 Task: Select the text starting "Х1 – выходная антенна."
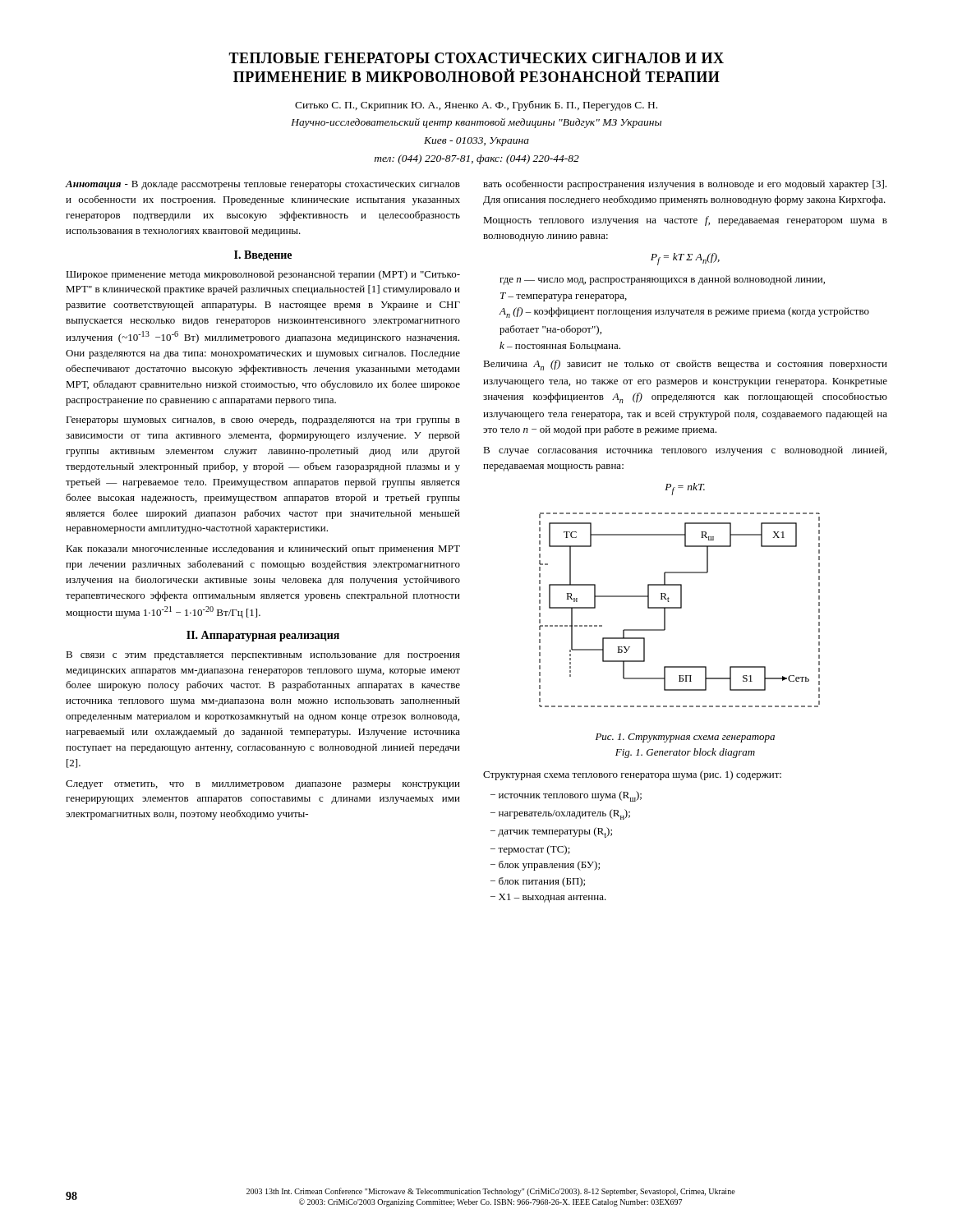tap(552, 897)
